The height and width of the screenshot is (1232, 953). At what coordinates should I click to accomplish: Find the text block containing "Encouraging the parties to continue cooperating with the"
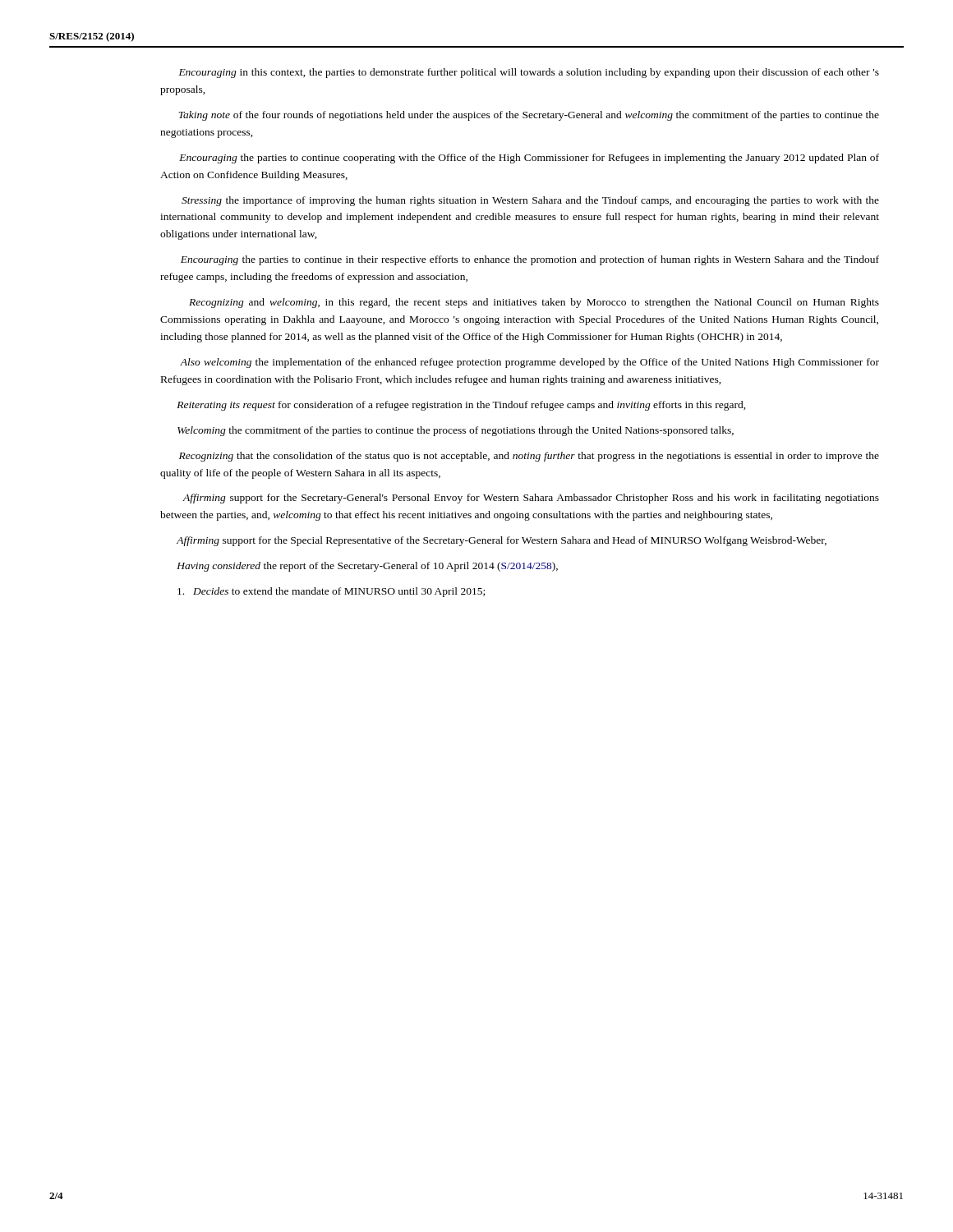tap(520, 166)
